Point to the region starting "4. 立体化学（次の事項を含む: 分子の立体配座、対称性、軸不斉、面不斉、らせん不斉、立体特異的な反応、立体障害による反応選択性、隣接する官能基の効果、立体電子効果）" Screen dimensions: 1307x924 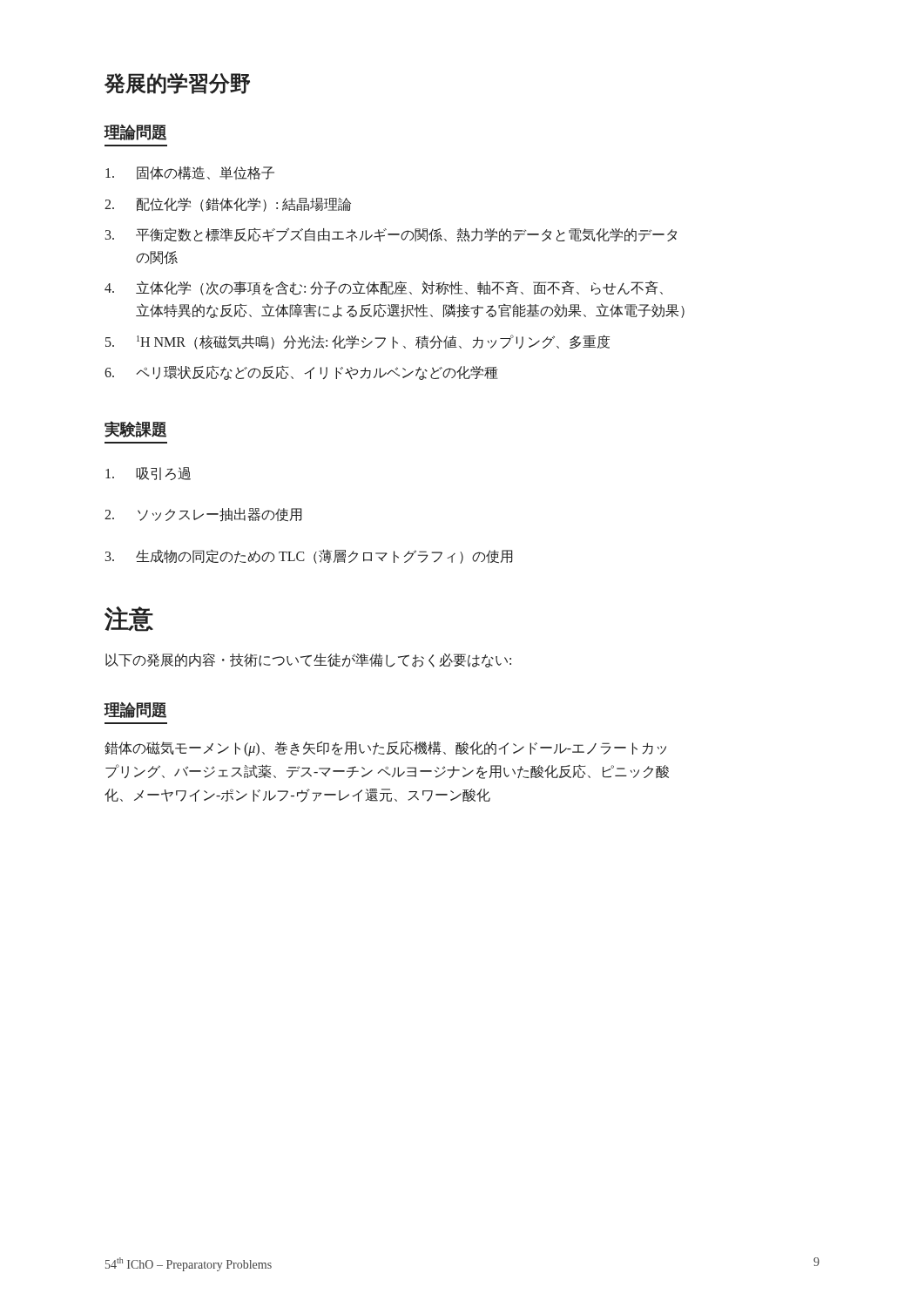click(462, 300)
